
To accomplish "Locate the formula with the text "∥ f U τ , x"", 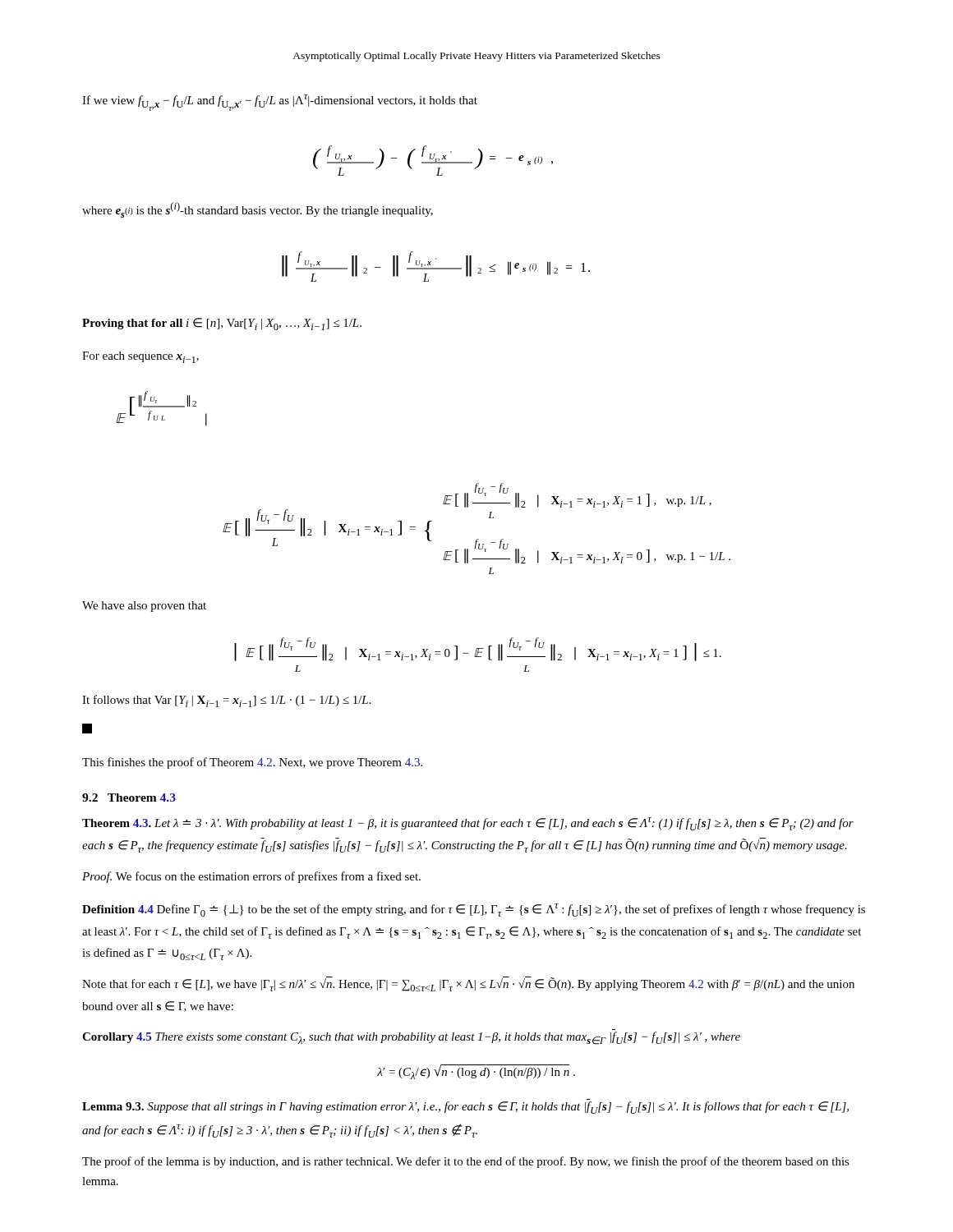I will pyautogui.click(x=476, y=268).
